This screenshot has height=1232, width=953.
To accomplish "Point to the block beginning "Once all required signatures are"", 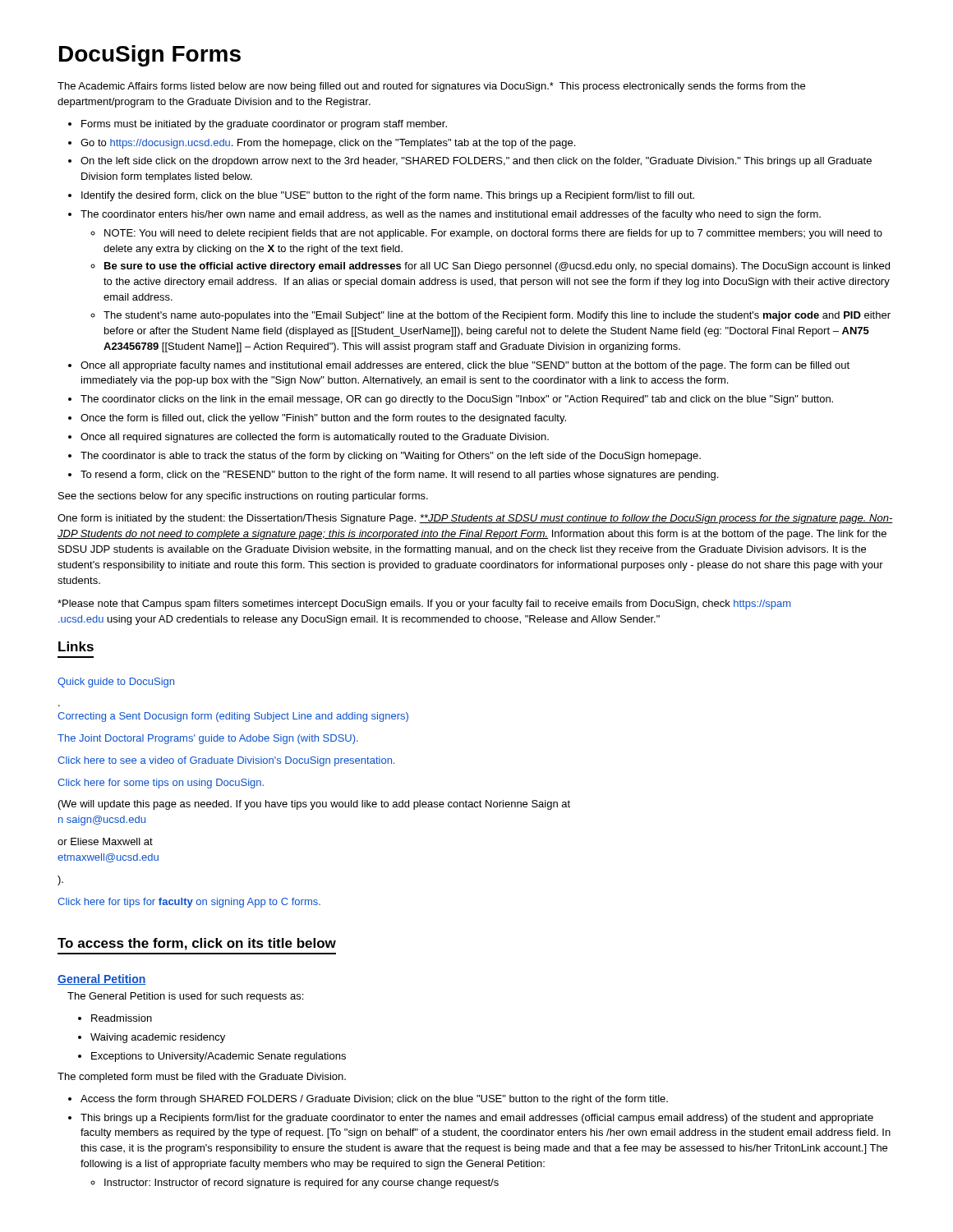I will tap(488, 437).
